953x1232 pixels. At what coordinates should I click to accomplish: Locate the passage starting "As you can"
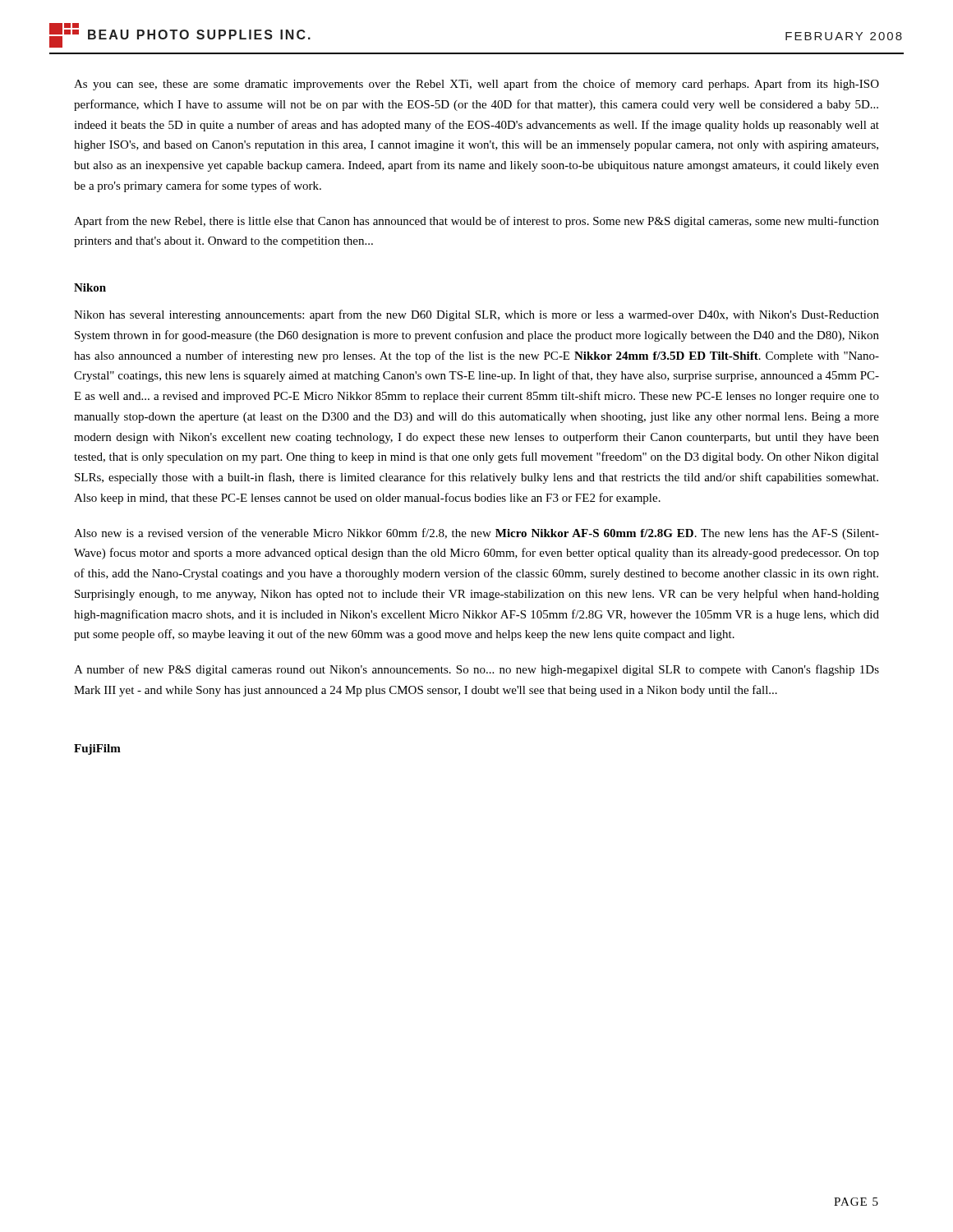(476, 135)
